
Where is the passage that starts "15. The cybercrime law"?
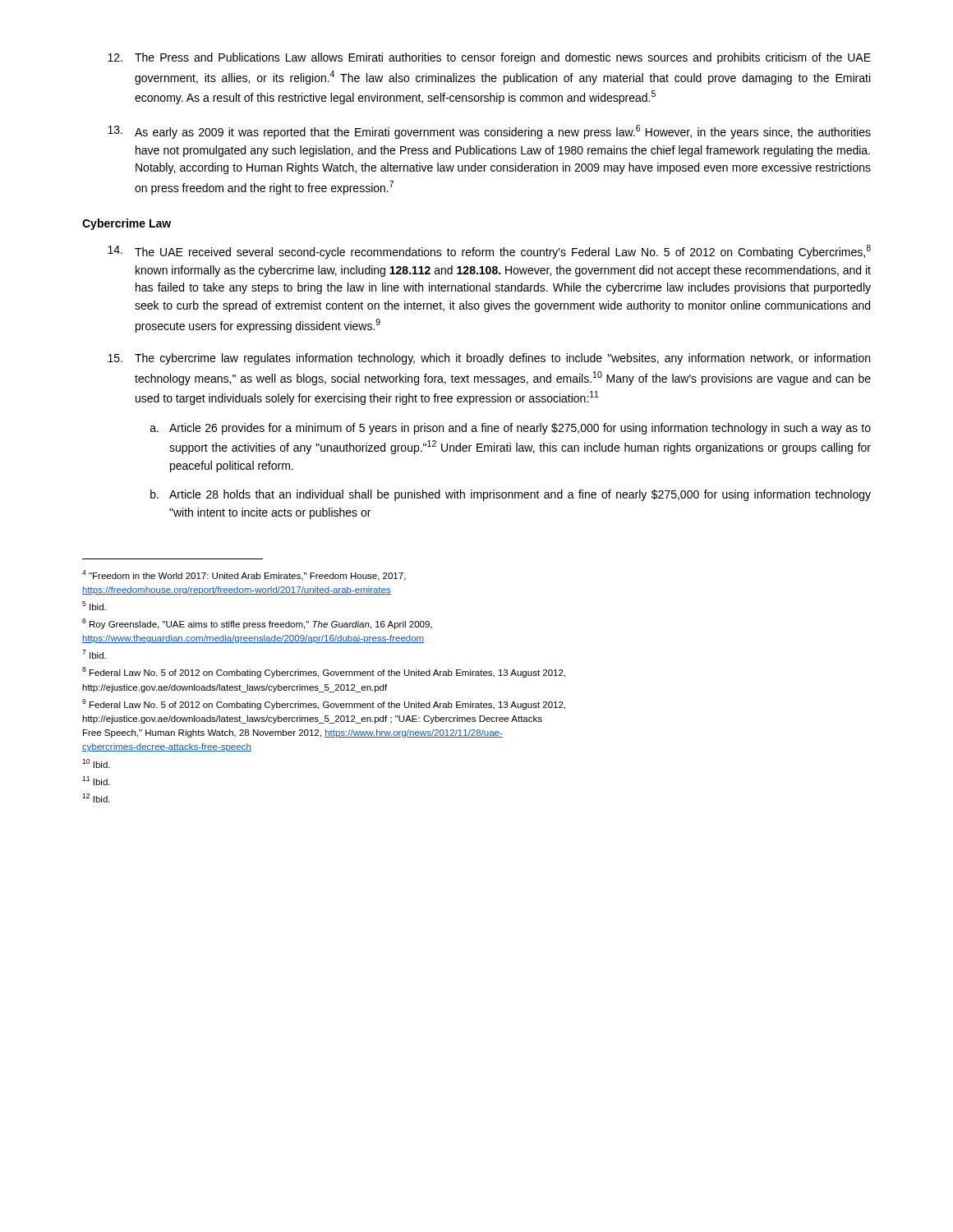point(476,442)
